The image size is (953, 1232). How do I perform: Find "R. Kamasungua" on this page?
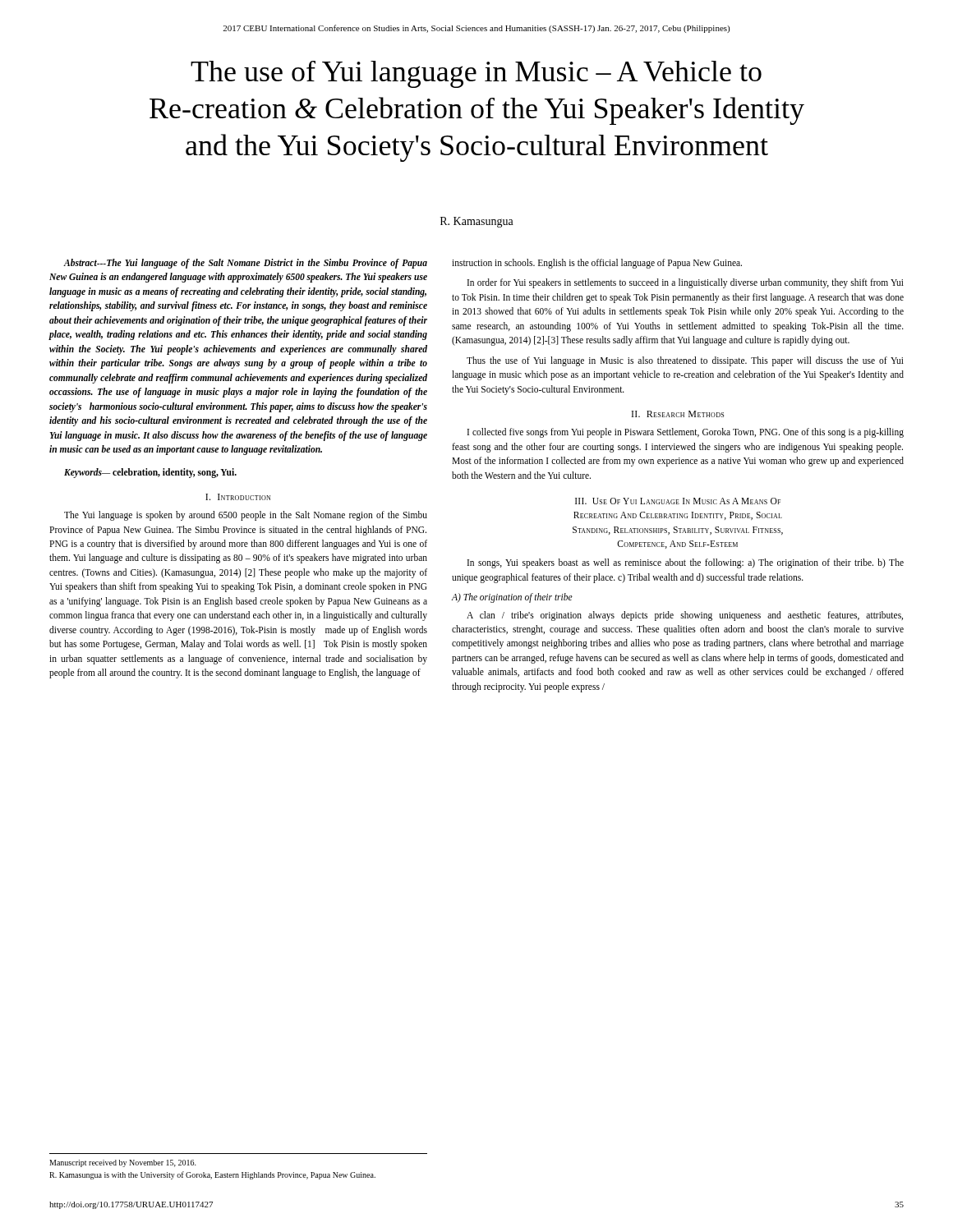pyautogui.click(x=476, y=221)
